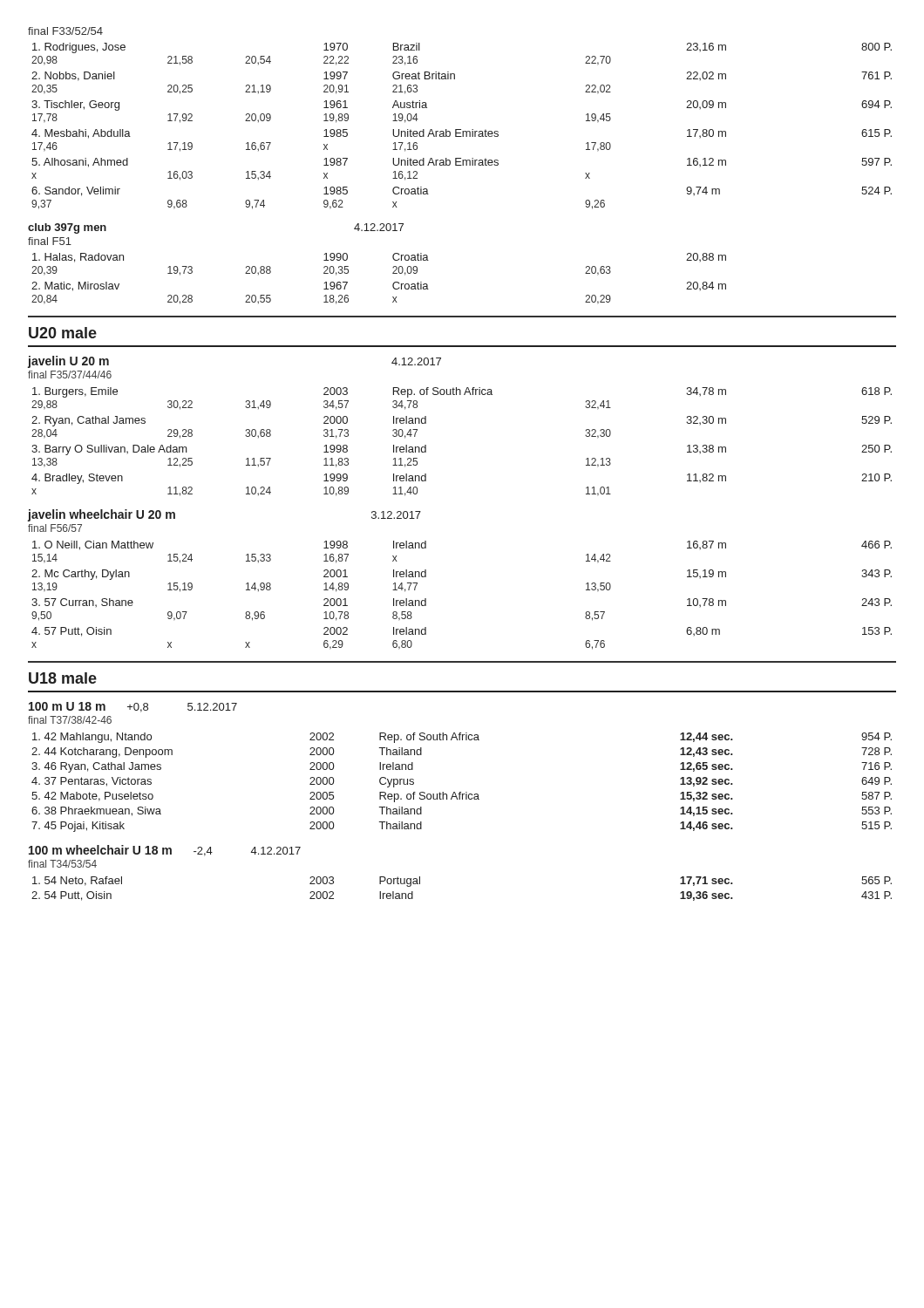Click on the text that says "final F56/57"
924x1308 pixels.
pyautogui.click(x=55, y=528)
